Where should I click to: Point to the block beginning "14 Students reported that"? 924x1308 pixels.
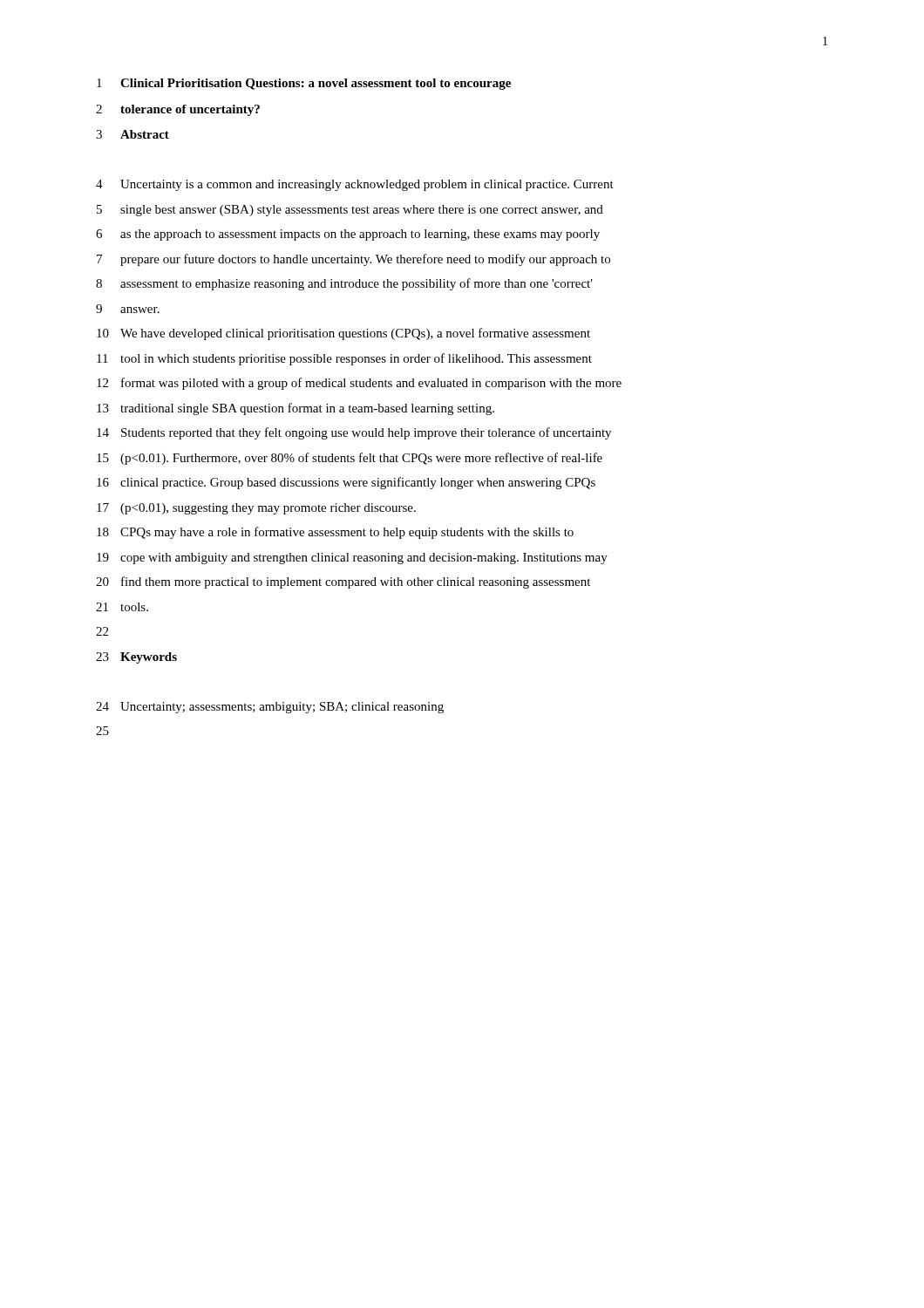[462, 470]
